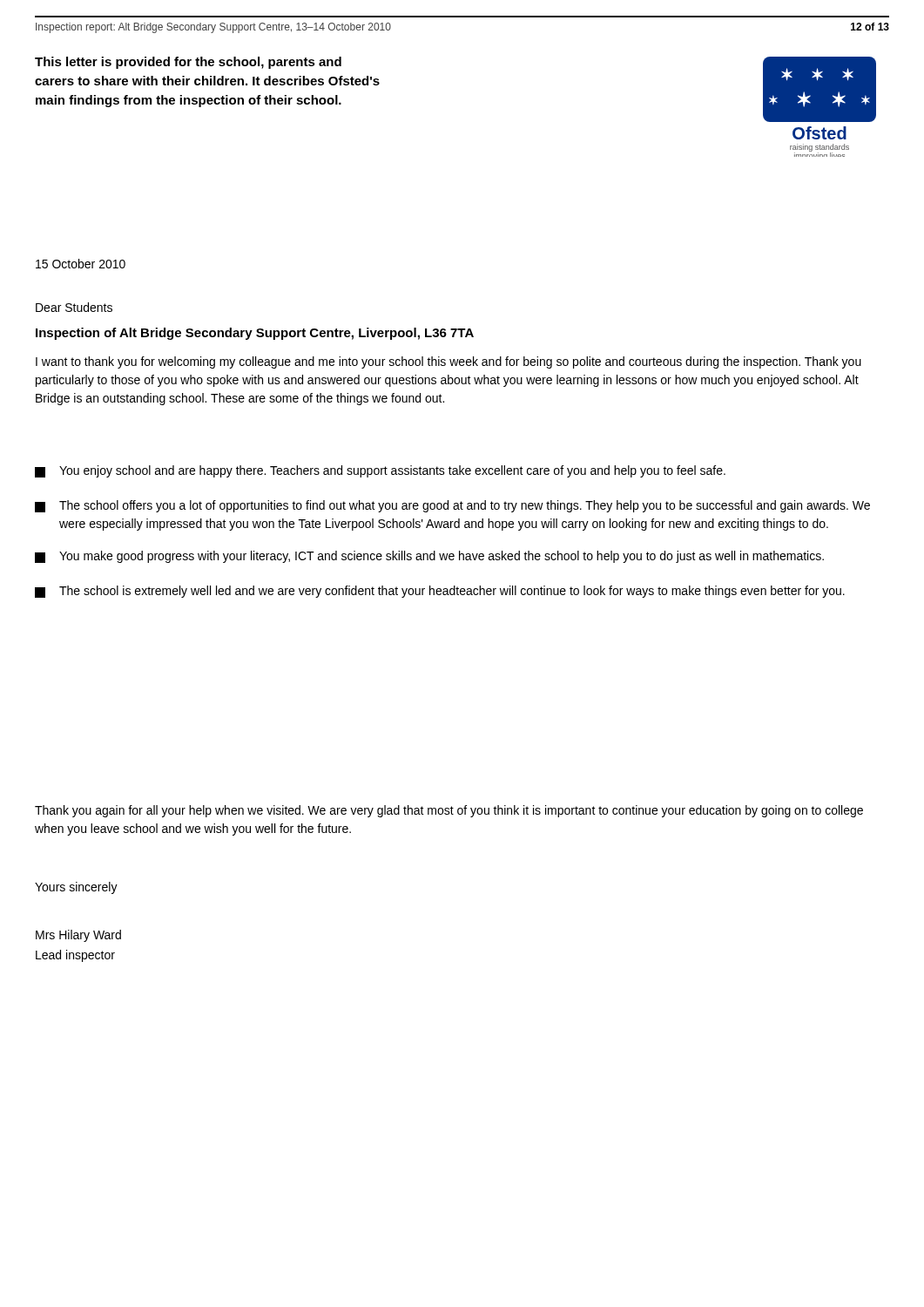Locate the section header that opens with "Inspection of Alt Bridge Secondary Support"
Viewport: 924px width, 1307px height.
point(254,332)
